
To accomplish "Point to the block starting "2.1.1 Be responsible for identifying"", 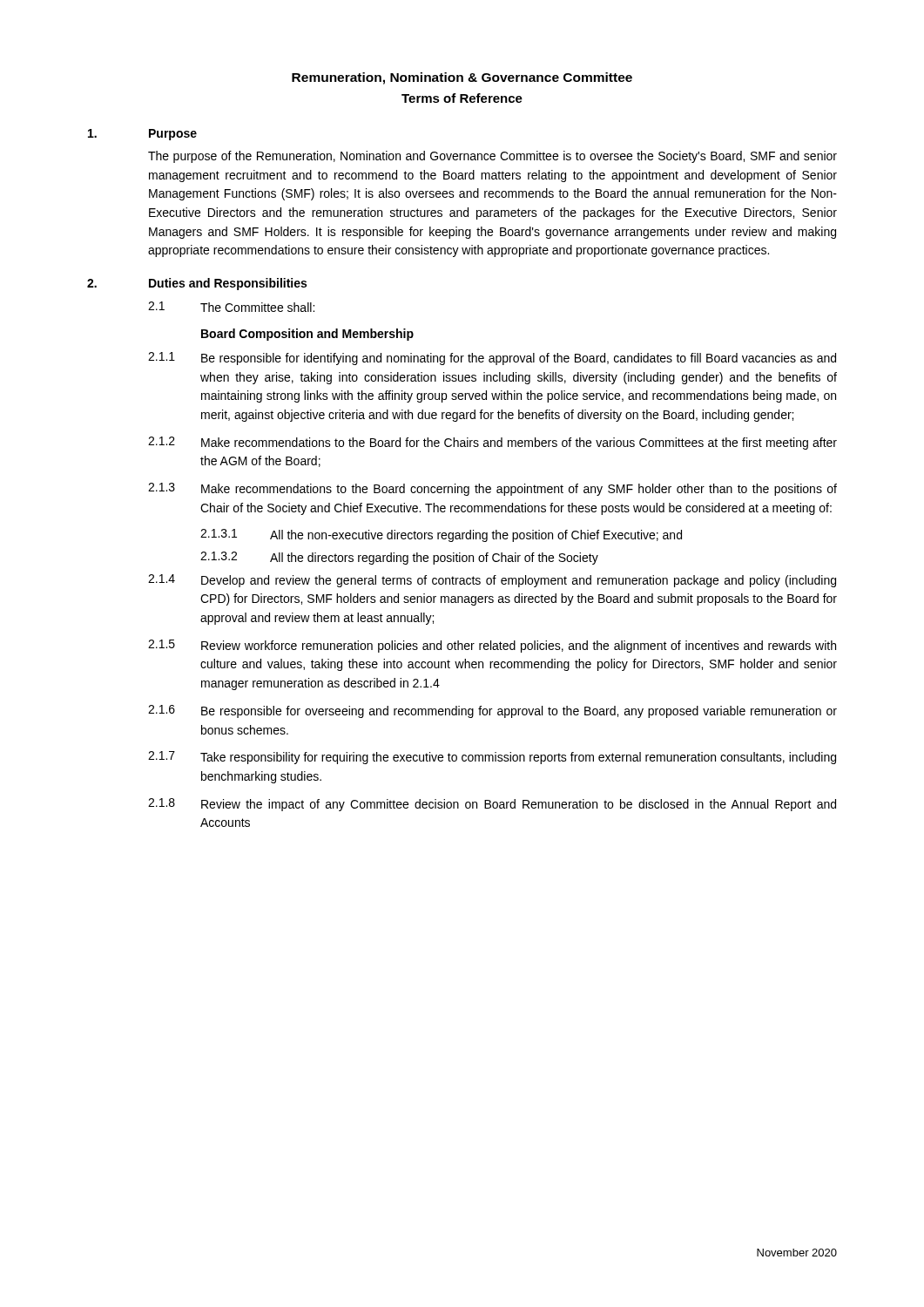I will pyautogui.click(x=492, y=387).
